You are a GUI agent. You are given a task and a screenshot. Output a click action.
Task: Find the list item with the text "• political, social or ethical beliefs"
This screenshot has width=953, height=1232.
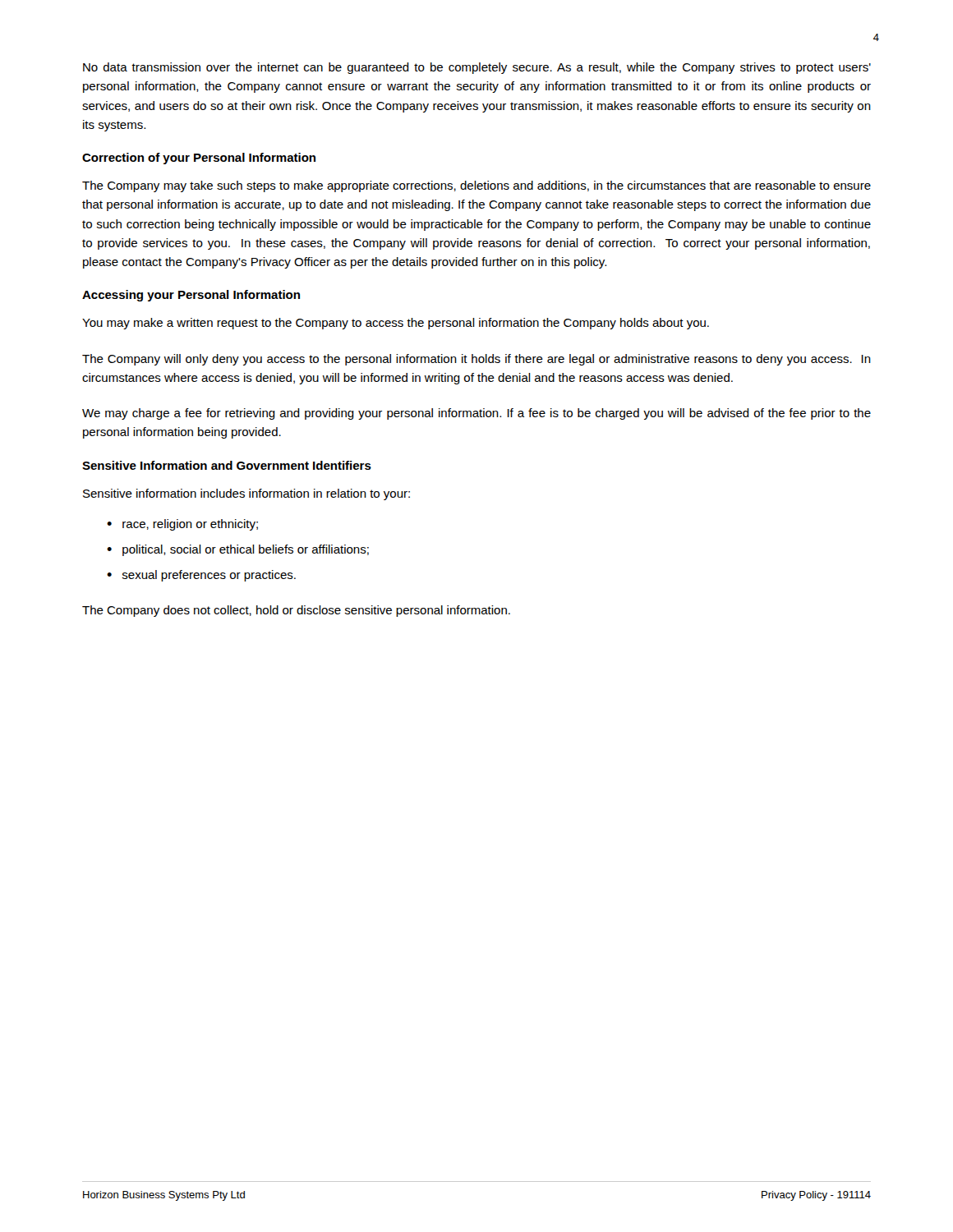(238, 550)
